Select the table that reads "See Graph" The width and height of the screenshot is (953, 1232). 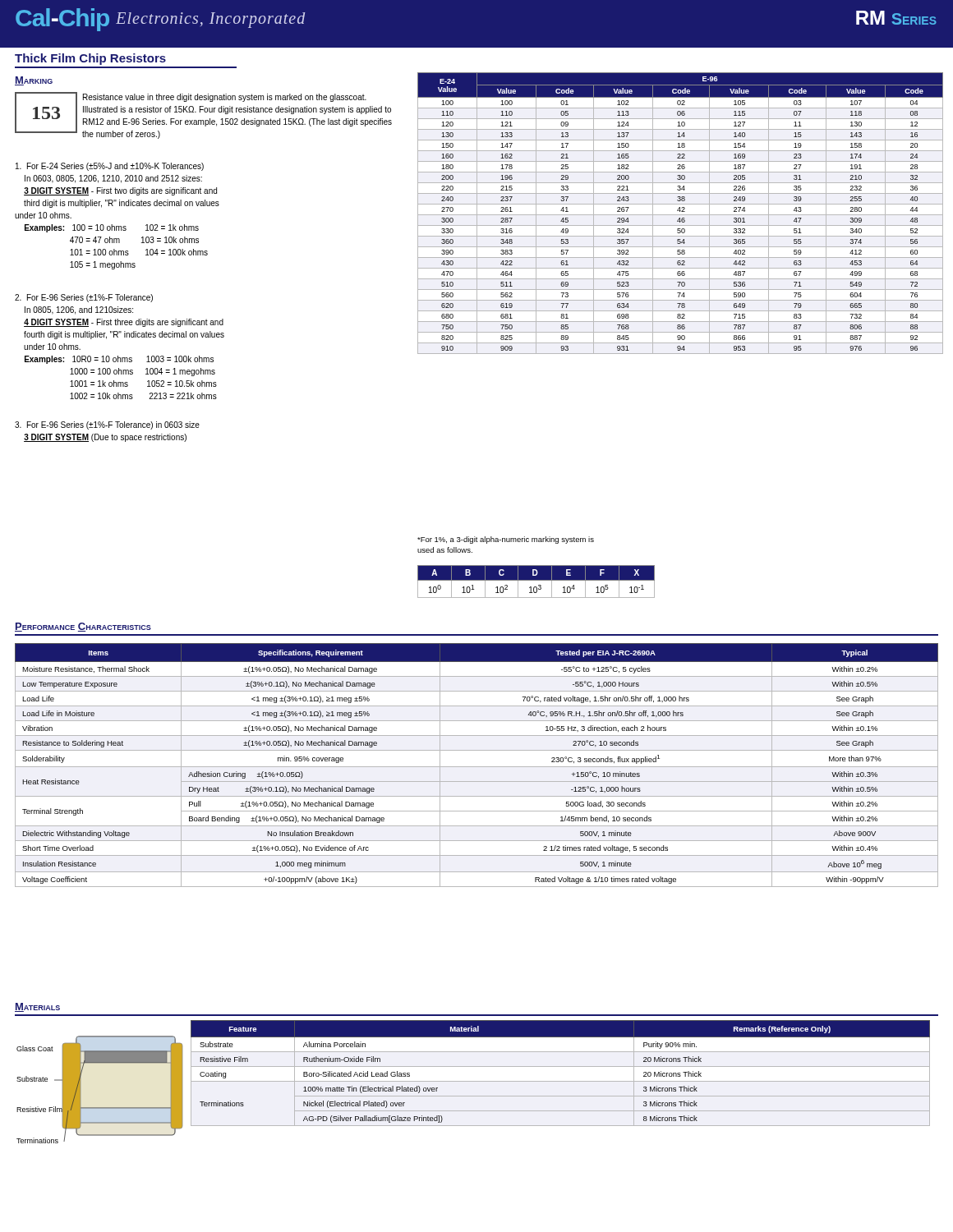point(476,765)
